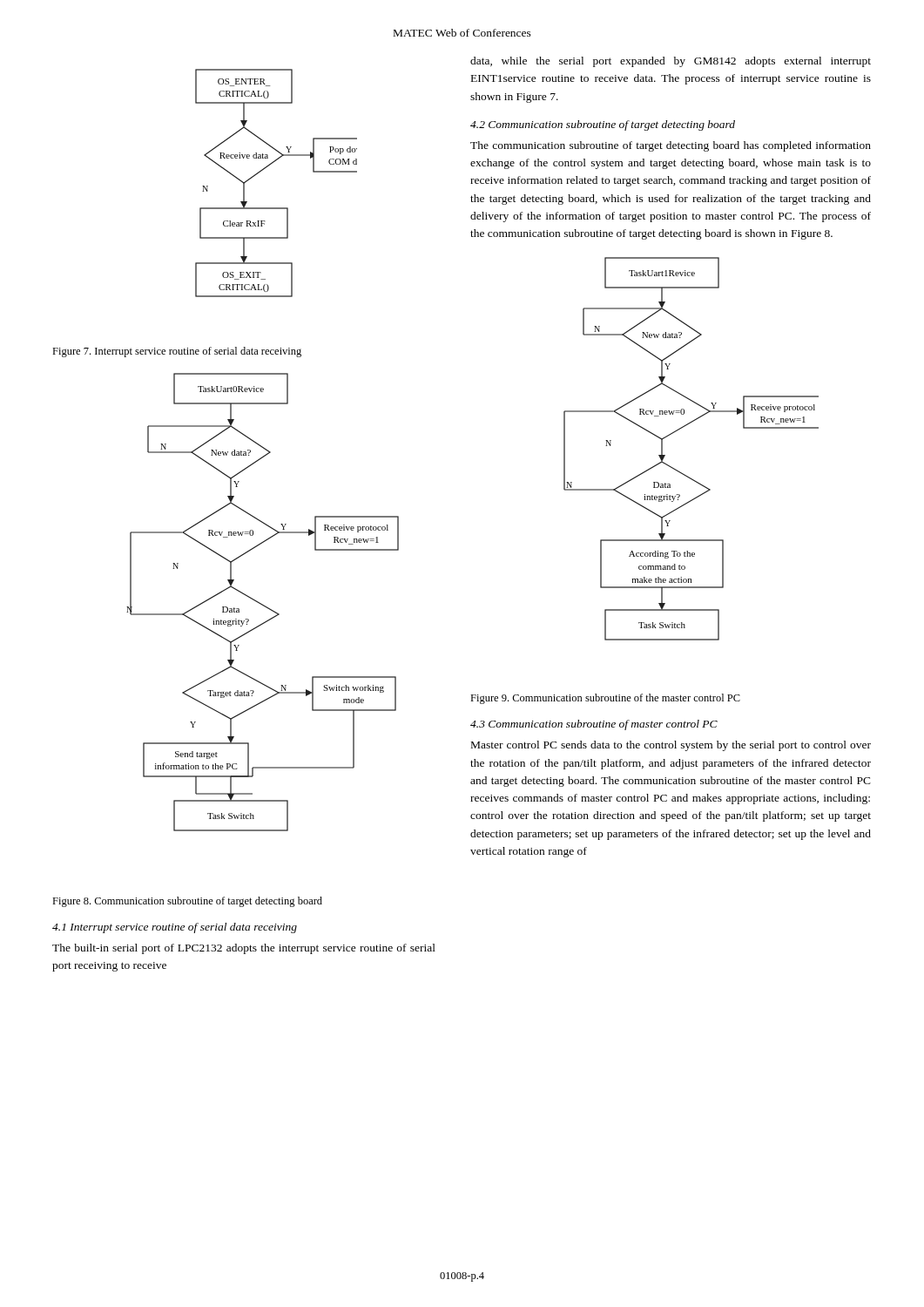Locate the element starting "Master control PC sends data"
This screenshot has width=924, height=1307.
pos(671,798)
